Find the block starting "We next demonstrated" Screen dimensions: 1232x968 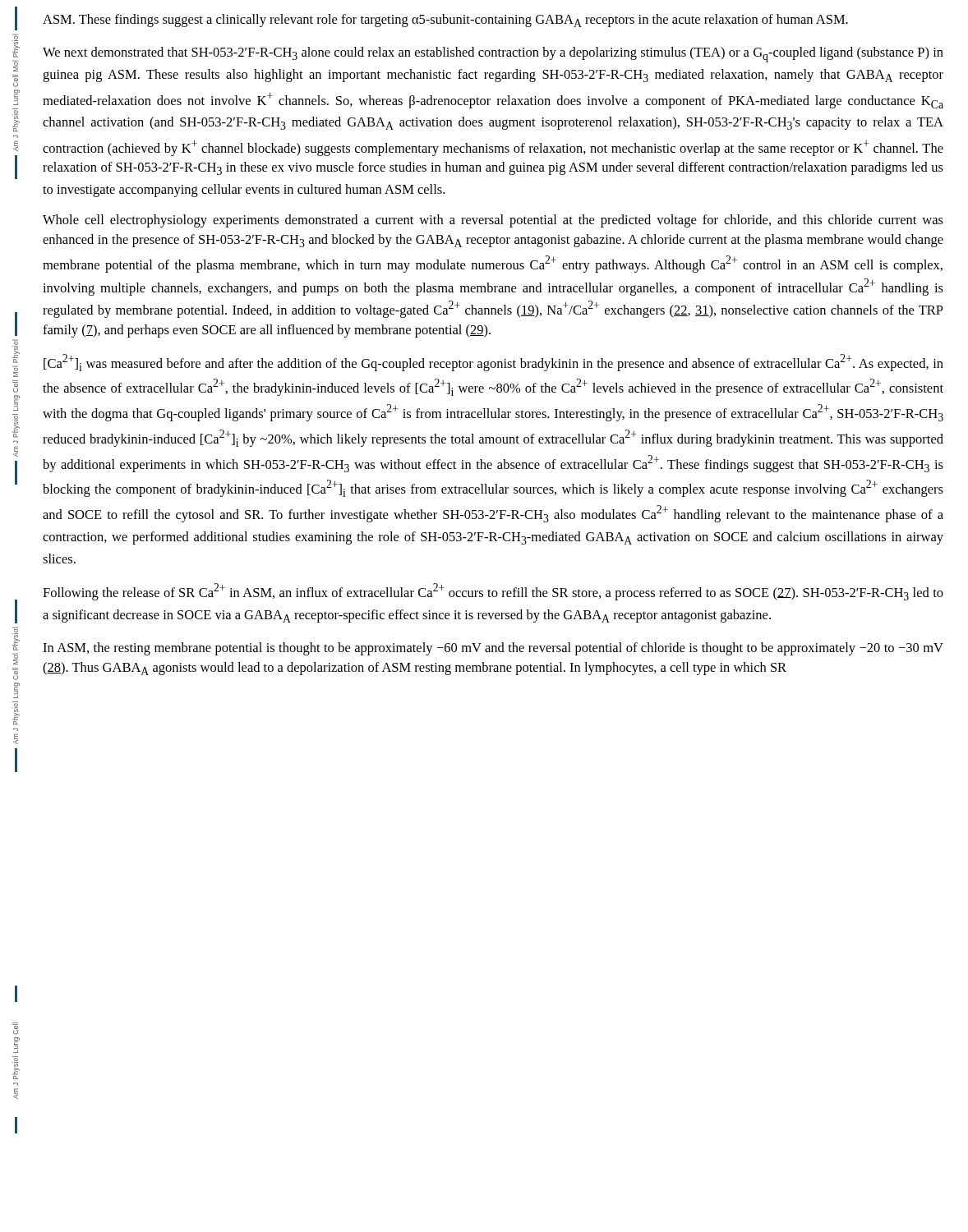pyautogui.click(x=493, y=121)
